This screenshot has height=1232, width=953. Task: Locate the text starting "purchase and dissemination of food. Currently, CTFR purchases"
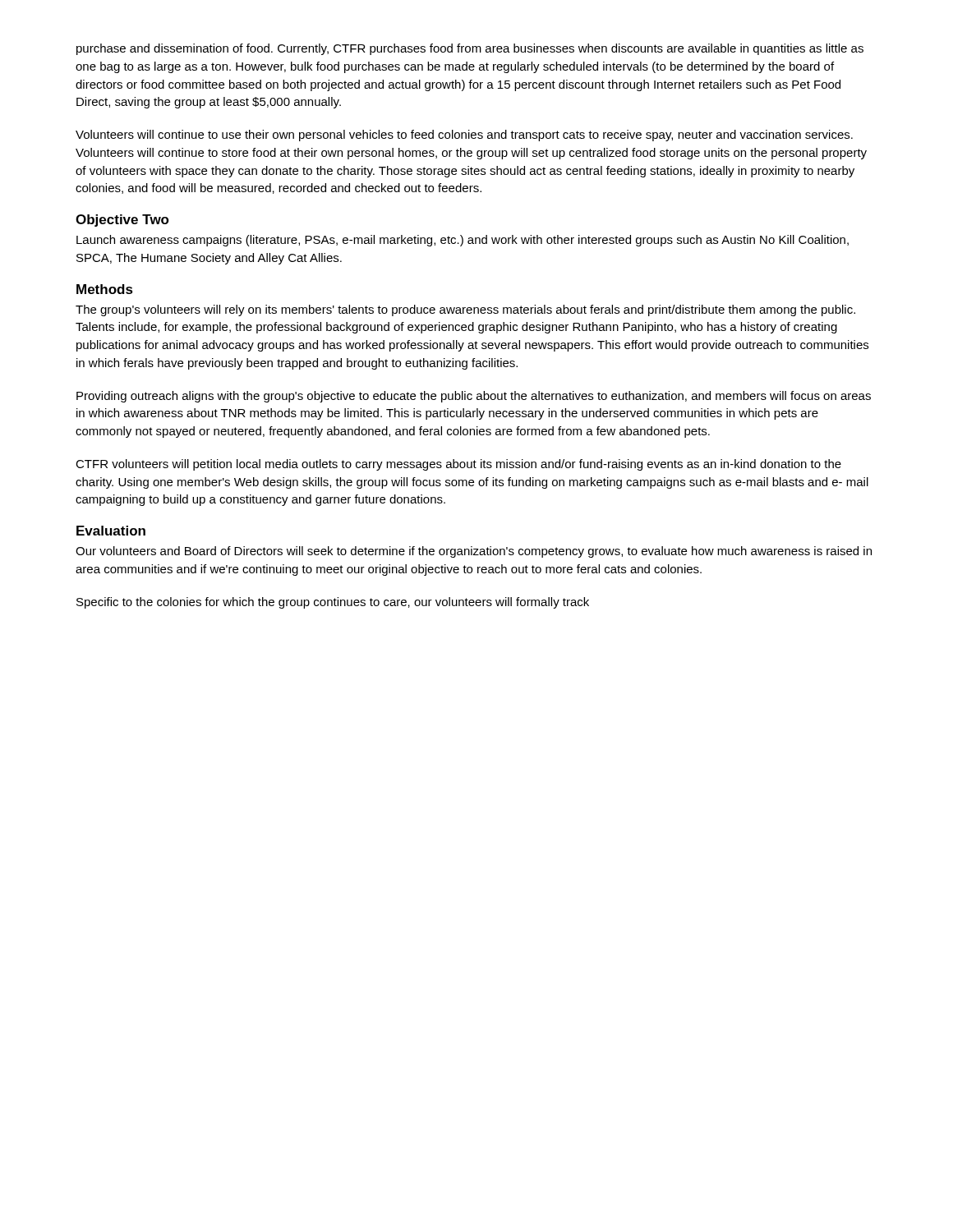[x=470, y=75]
